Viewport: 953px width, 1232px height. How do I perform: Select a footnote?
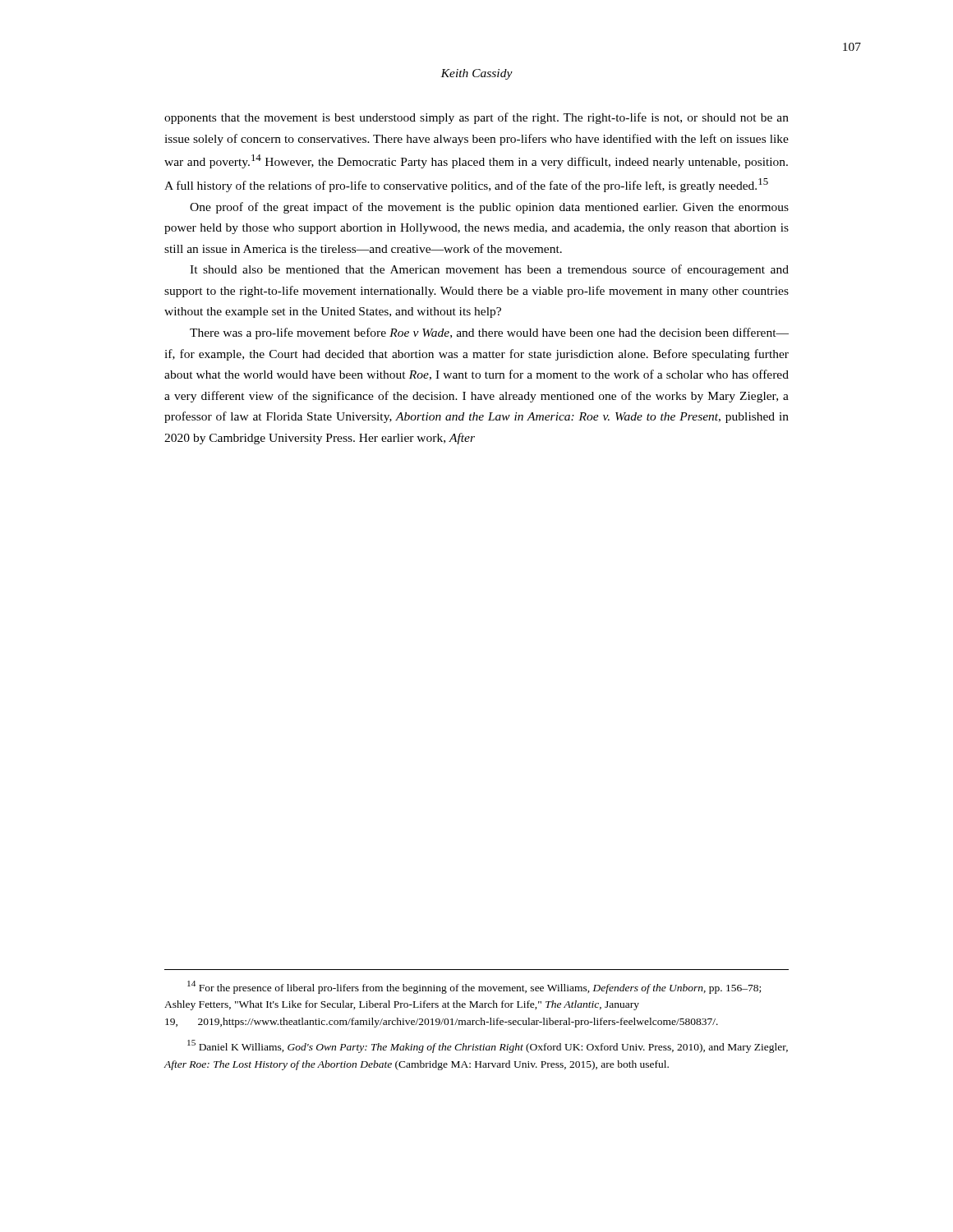[476, 1025]
